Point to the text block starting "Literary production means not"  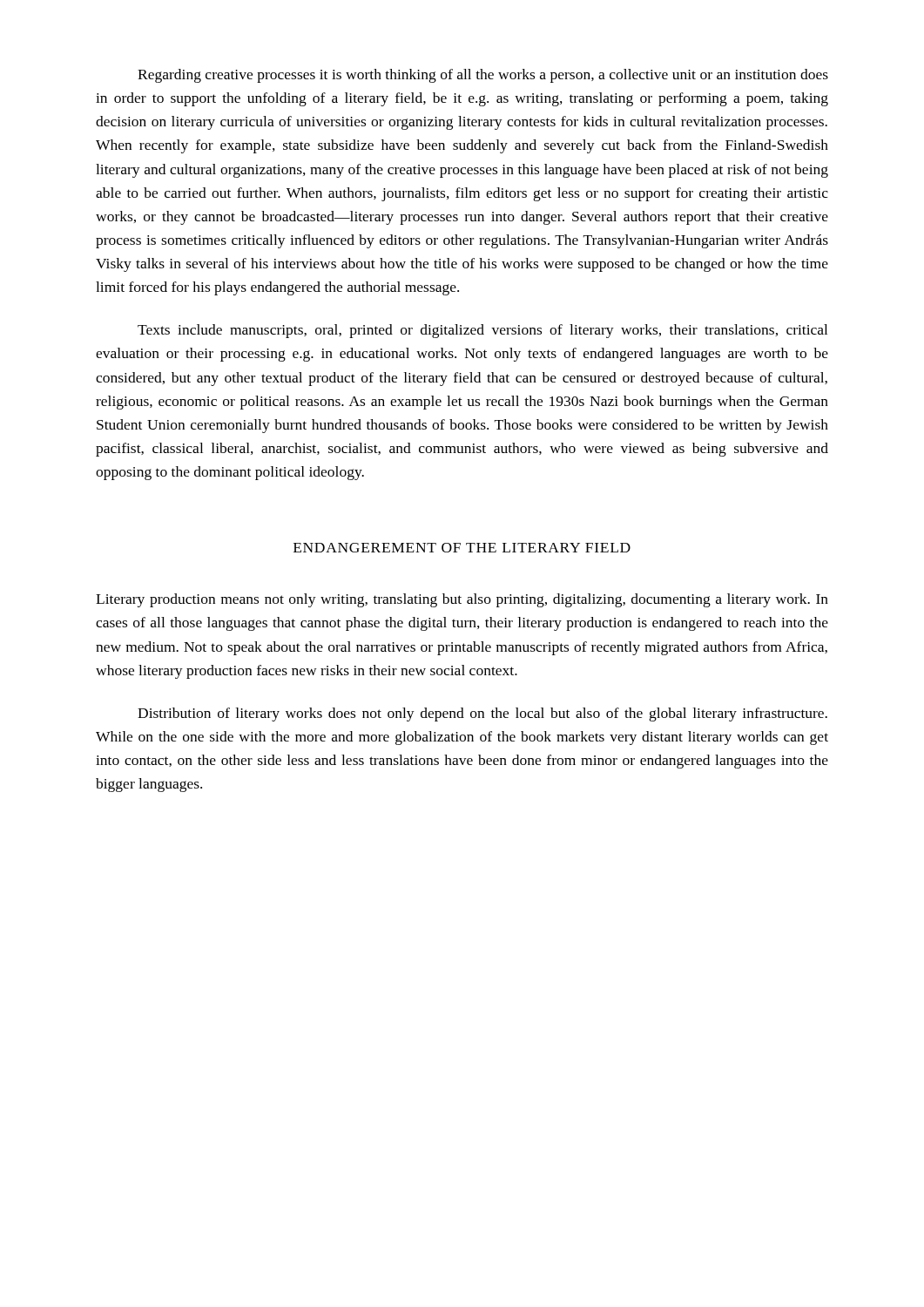pyautogui.click(x=462, y=635)
